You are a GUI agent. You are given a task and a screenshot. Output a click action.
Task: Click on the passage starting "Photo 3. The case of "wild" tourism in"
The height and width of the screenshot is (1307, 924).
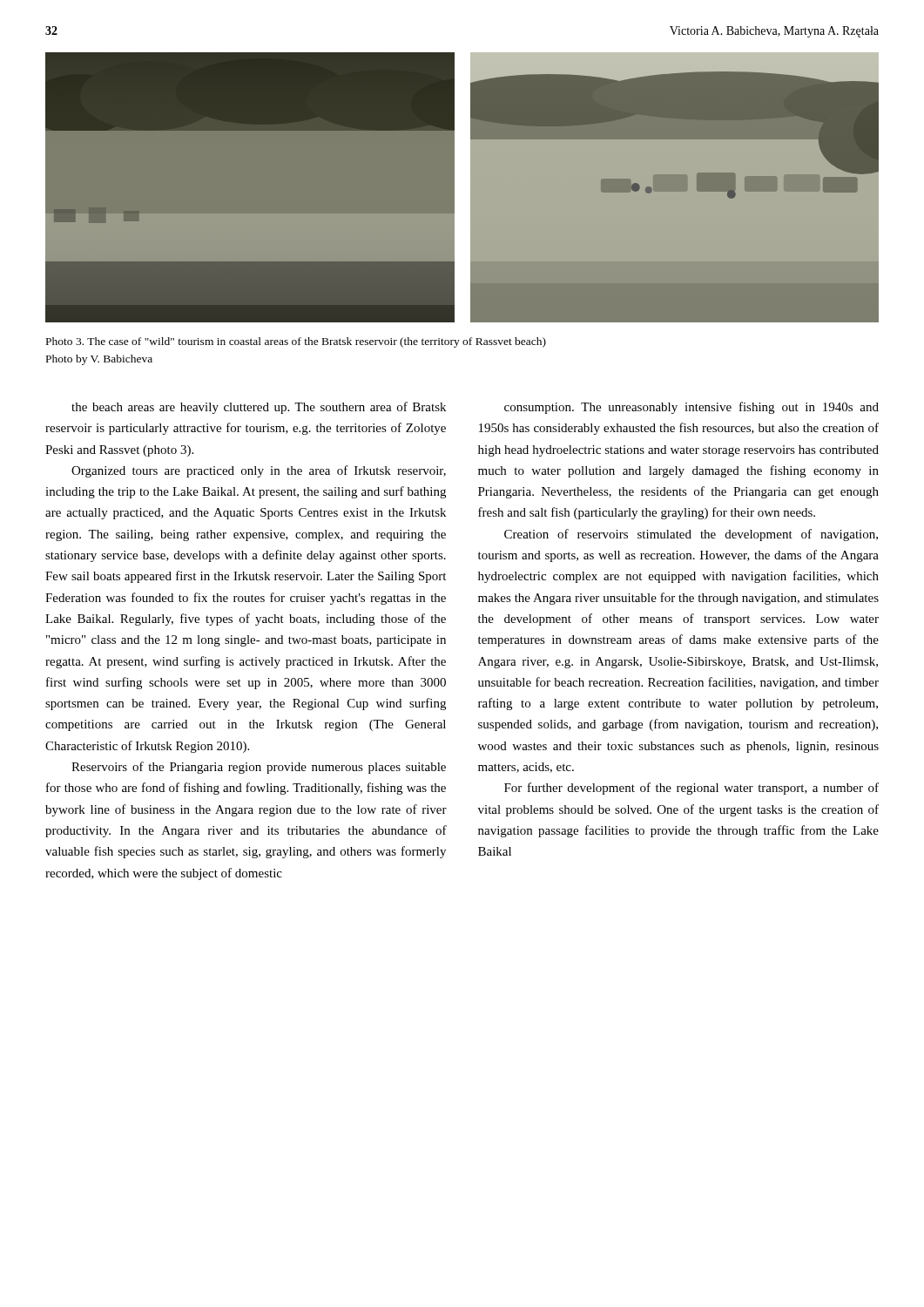coord(296,350)
